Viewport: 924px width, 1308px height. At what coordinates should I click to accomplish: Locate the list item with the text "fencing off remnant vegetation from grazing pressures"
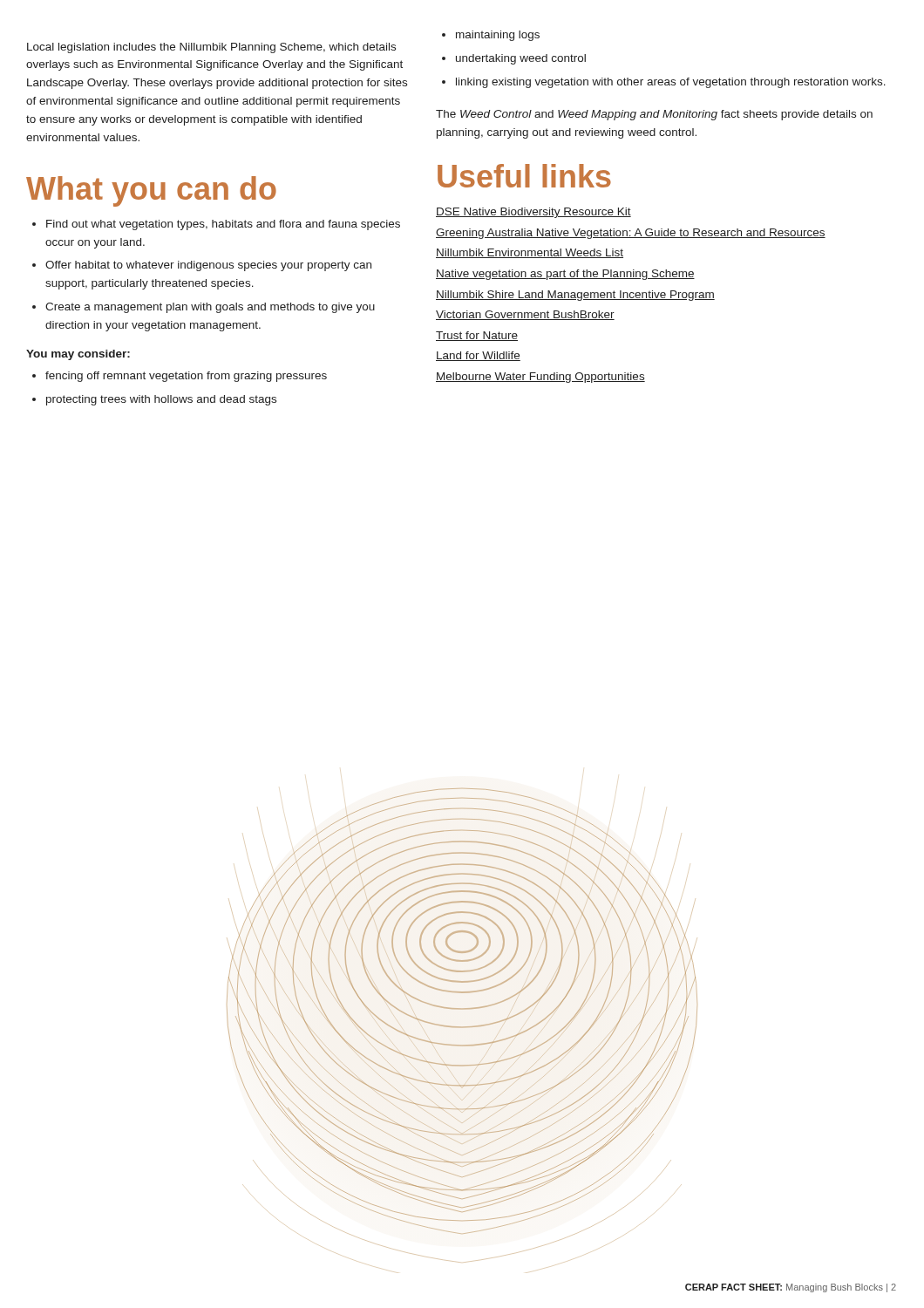[x=218, y=376]
